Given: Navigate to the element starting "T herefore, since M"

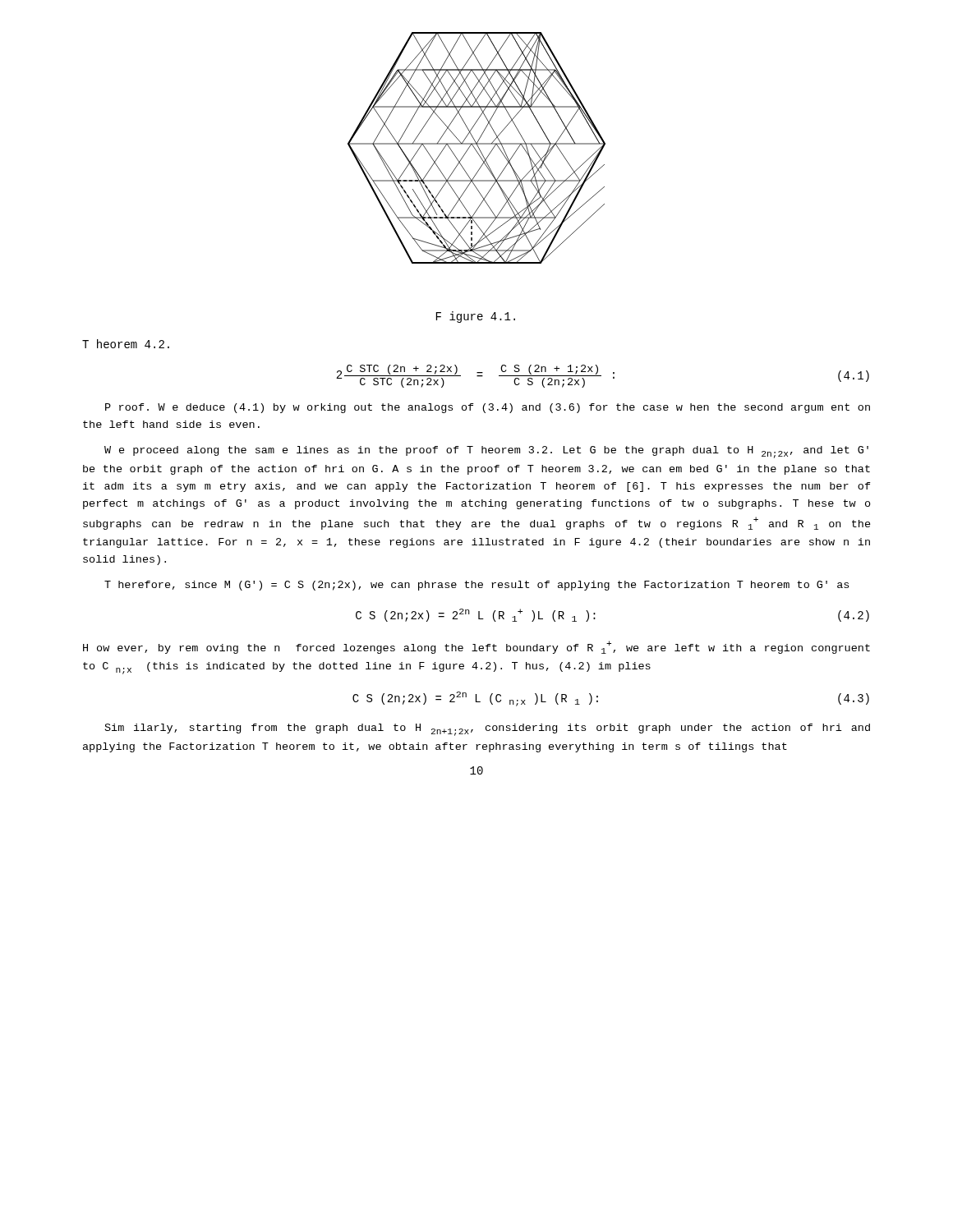Looking at the screenshot, I should coord(477,585).
